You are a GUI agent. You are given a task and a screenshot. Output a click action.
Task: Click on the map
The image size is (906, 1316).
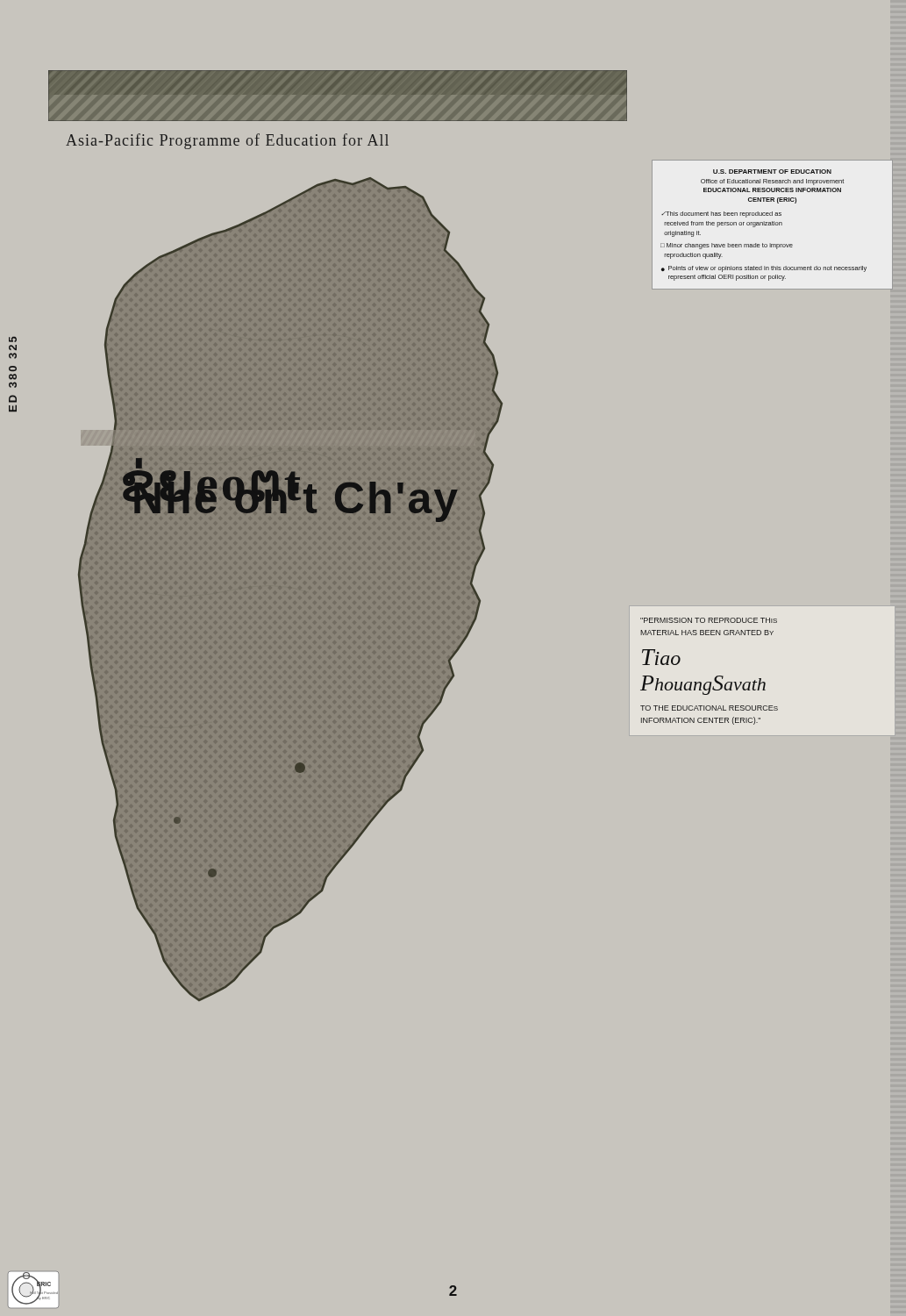coord(344,583)
